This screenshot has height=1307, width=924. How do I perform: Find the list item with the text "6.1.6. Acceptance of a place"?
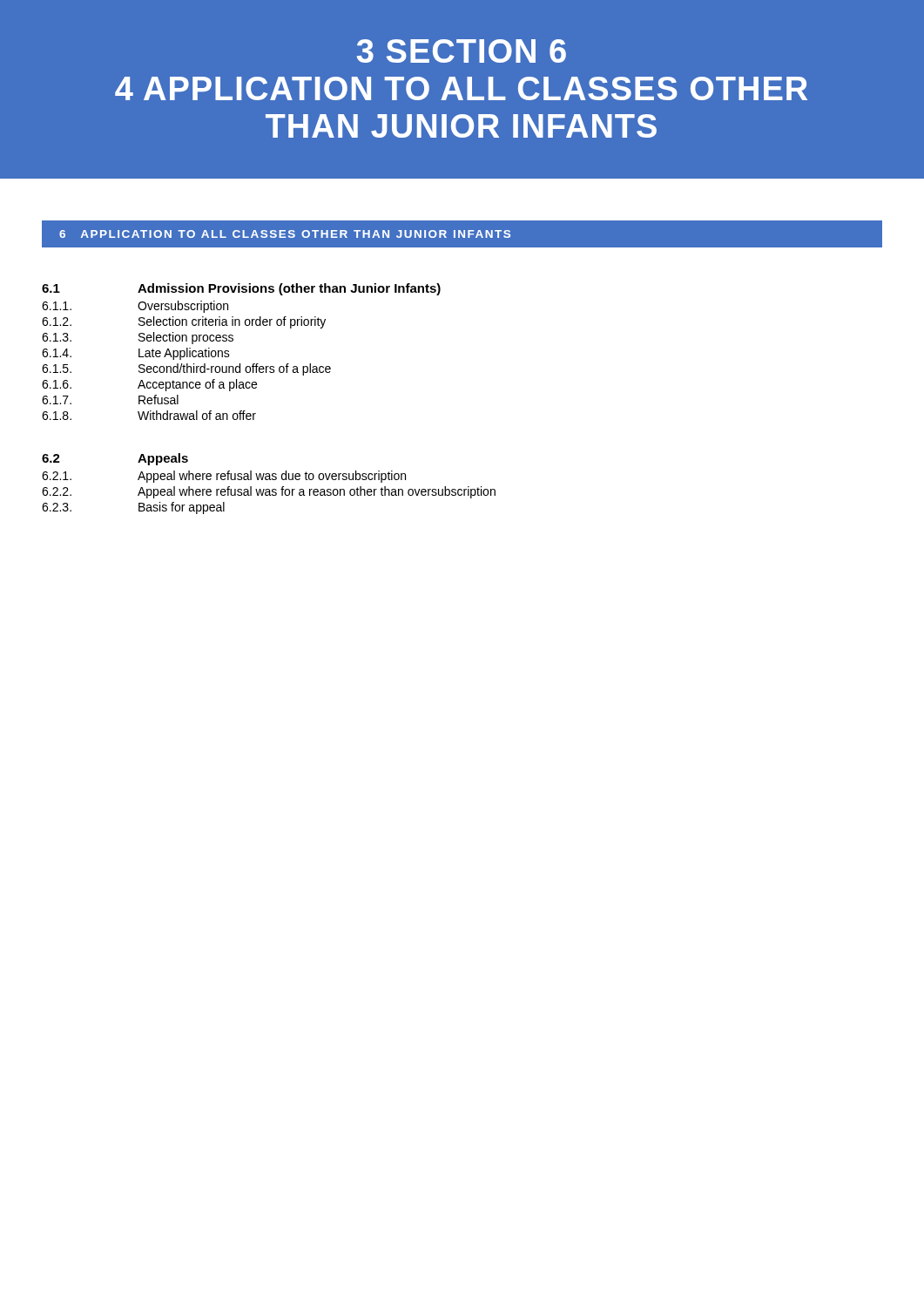coord(150,384)
